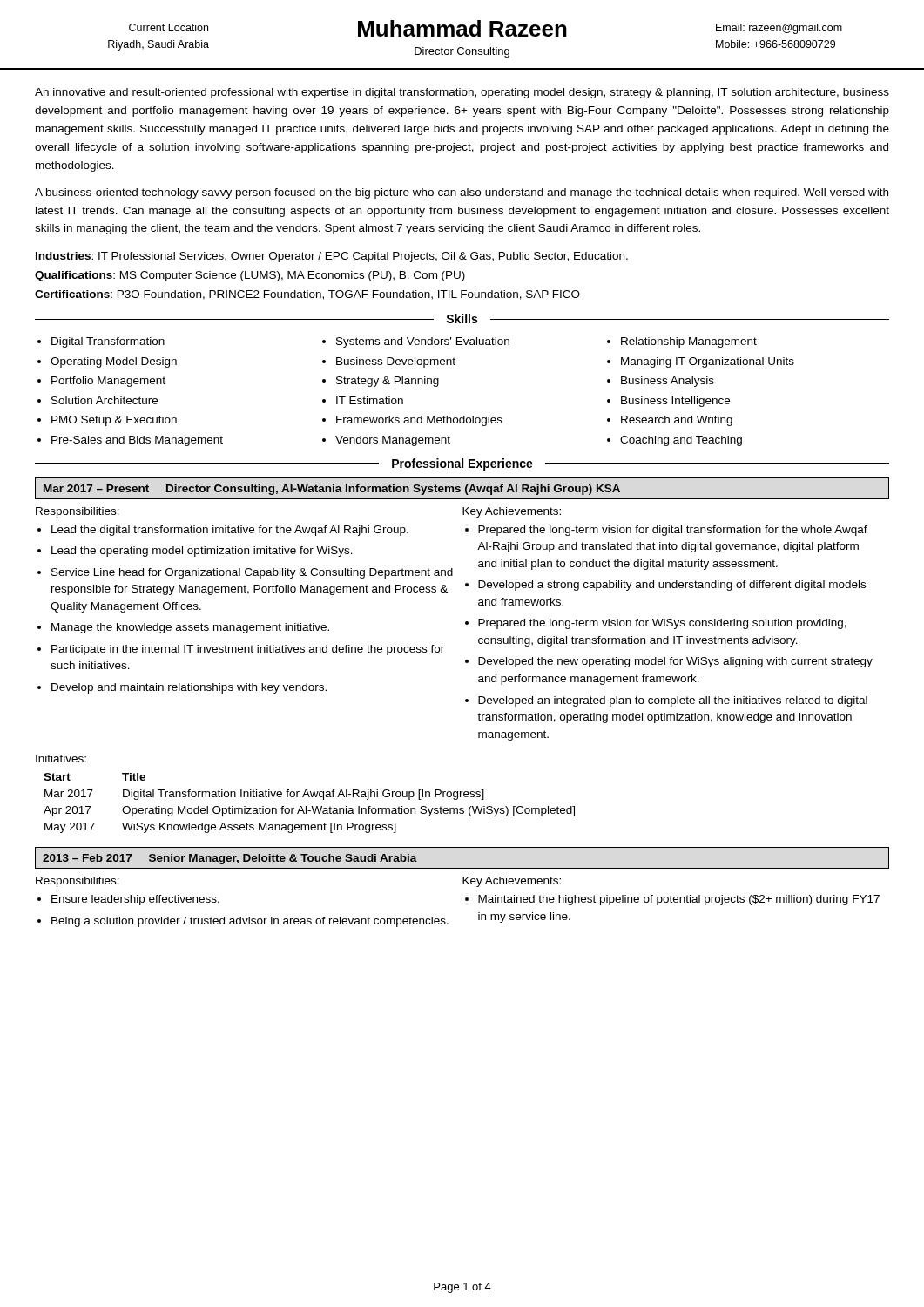Click on the region starting "Managing IT Organizational Units"
Viewport: 924px width, 1307px height.
point(707,361)
